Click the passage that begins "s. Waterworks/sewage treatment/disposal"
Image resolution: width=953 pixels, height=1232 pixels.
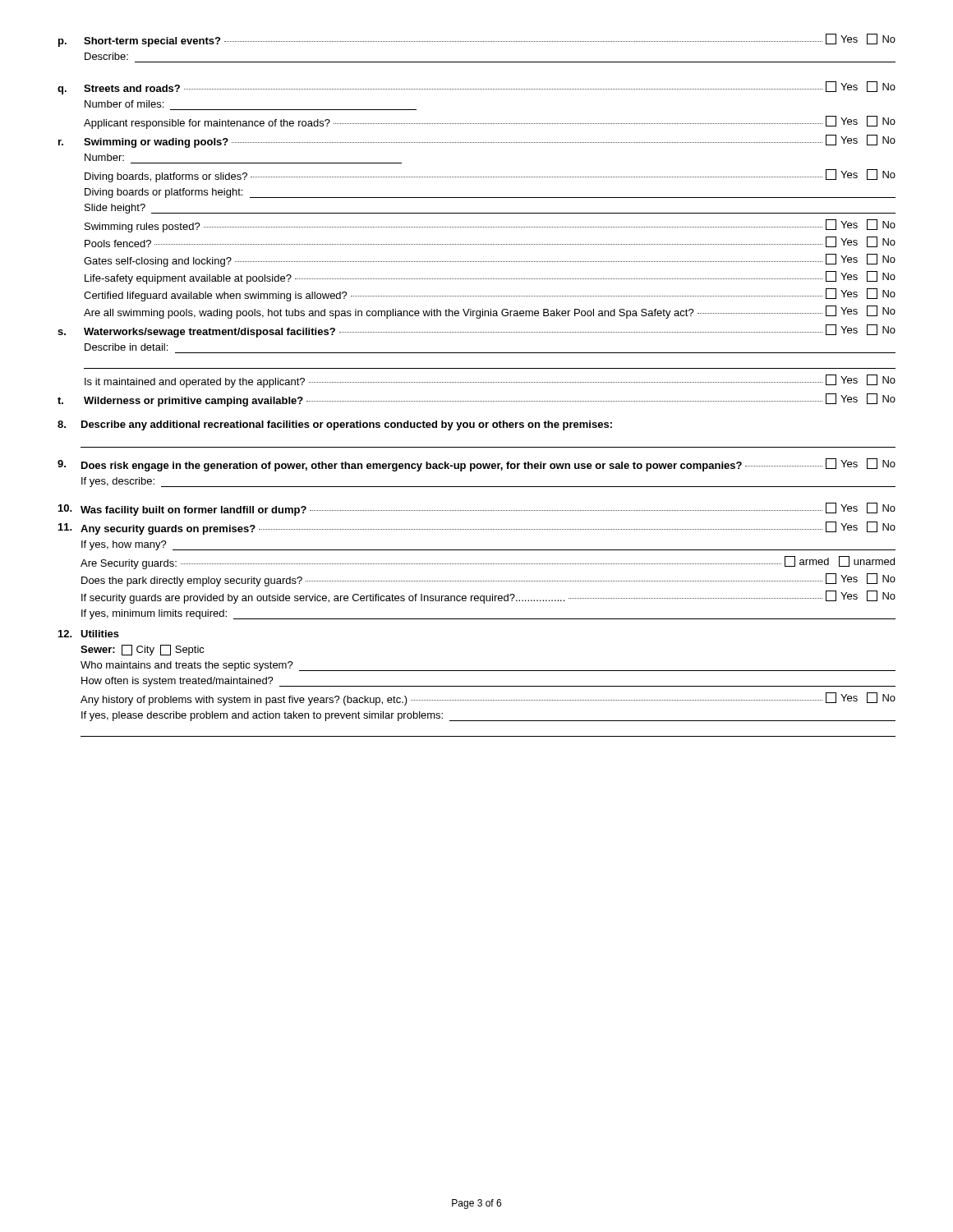476,356
